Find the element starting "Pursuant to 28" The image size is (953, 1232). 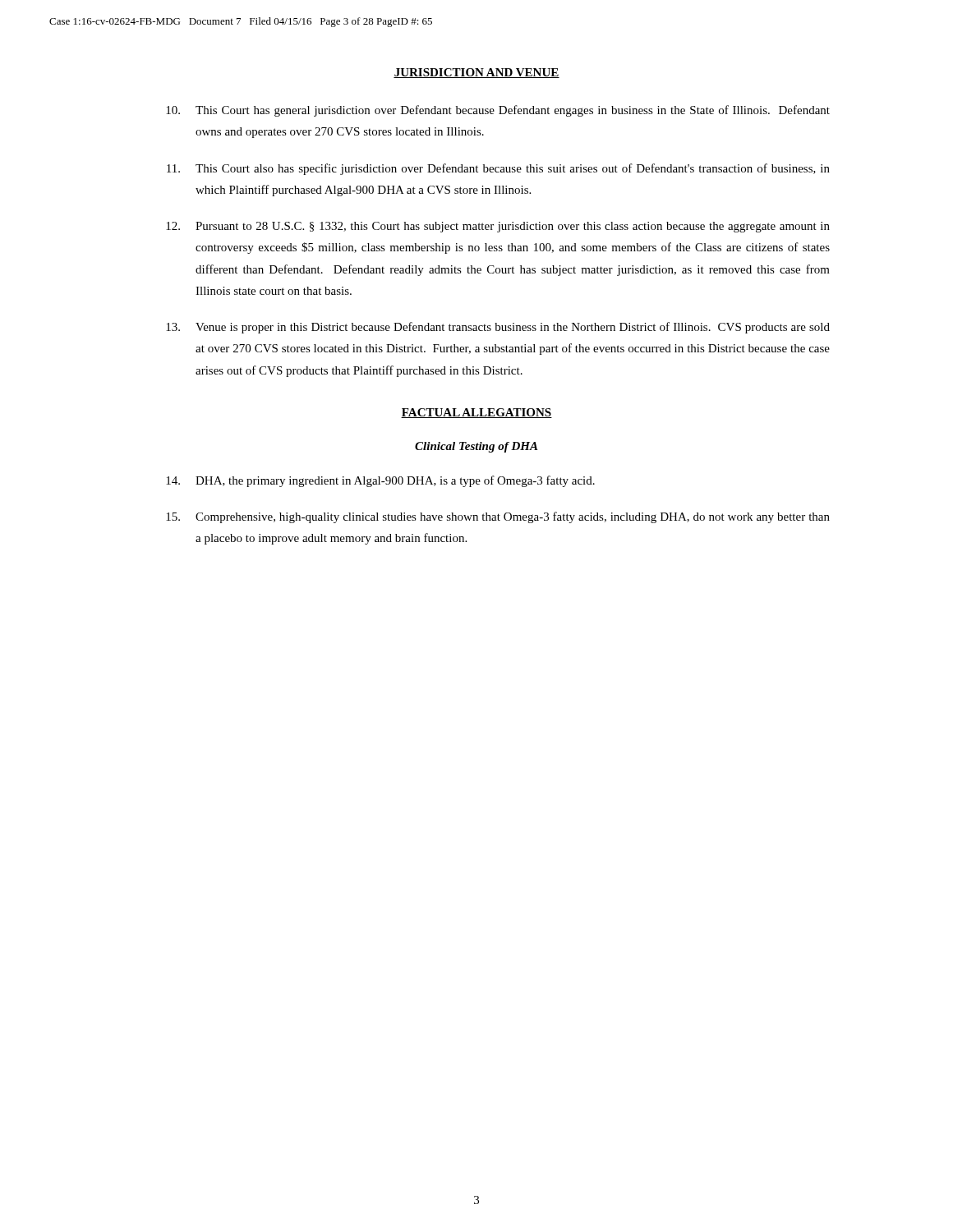476,258
